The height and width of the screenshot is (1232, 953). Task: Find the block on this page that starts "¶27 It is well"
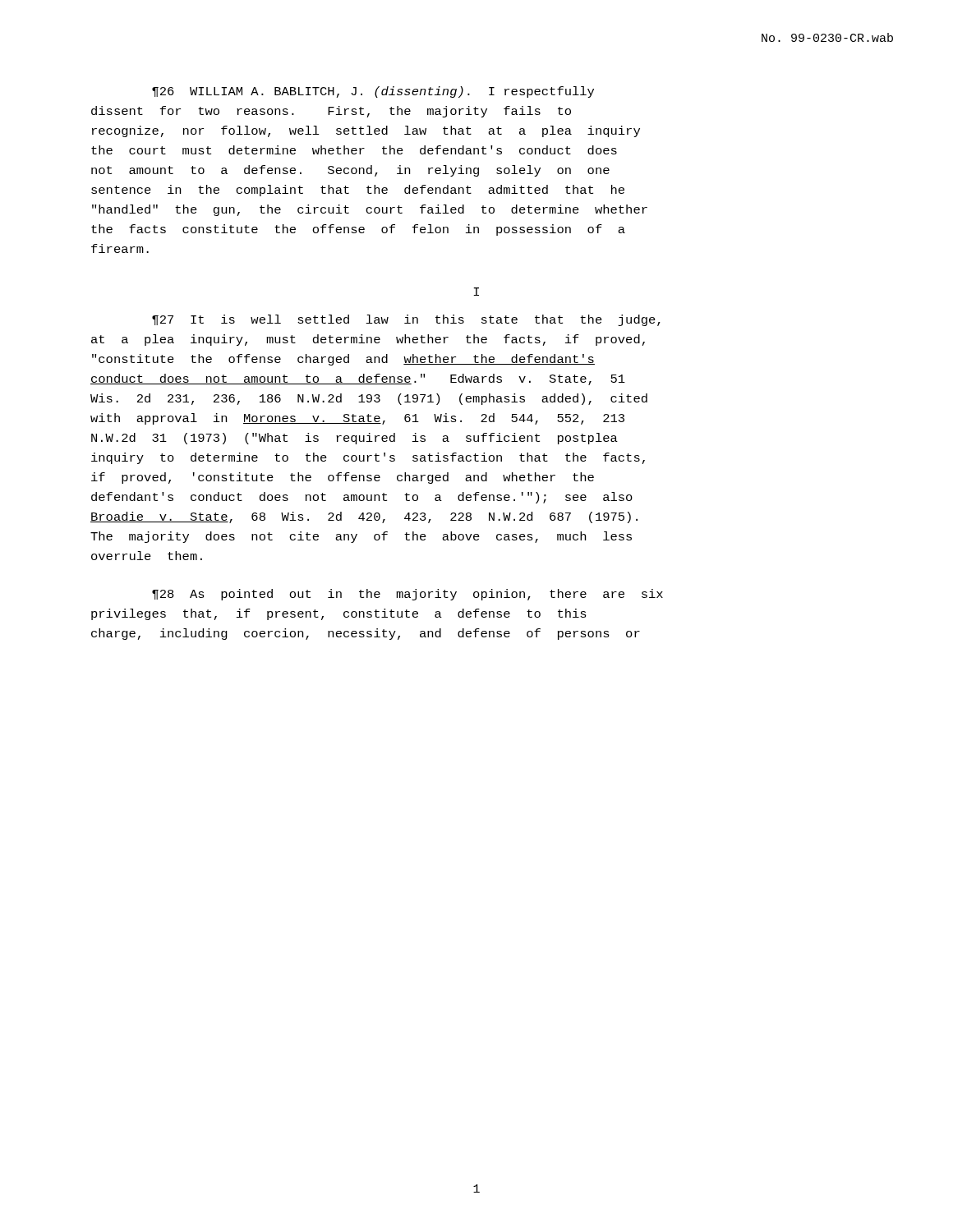coord(377,439)
